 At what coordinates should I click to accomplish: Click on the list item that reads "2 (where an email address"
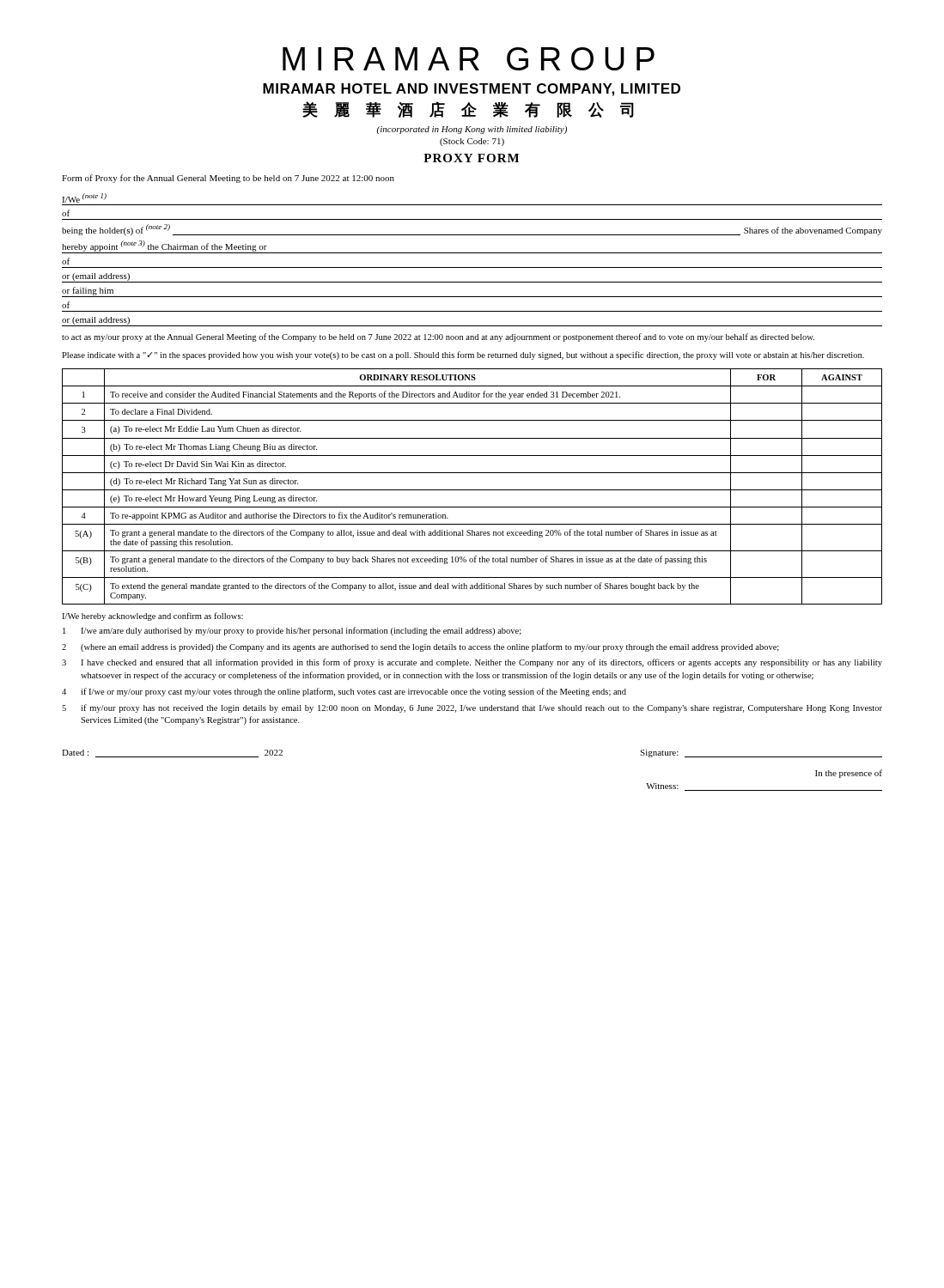point(421,648)
